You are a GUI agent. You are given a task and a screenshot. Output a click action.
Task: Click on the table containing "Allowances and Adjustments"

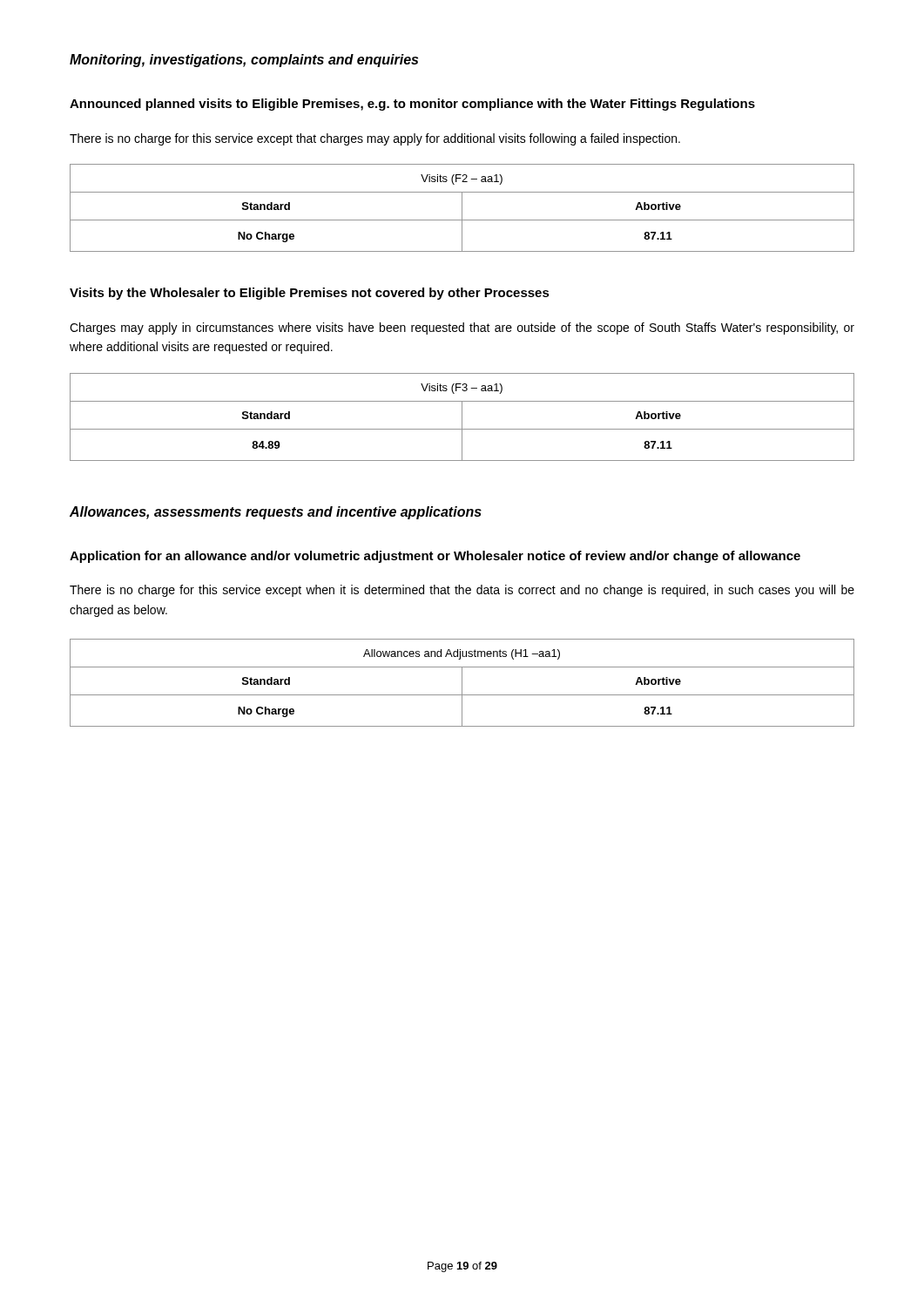tap(462, 683)
